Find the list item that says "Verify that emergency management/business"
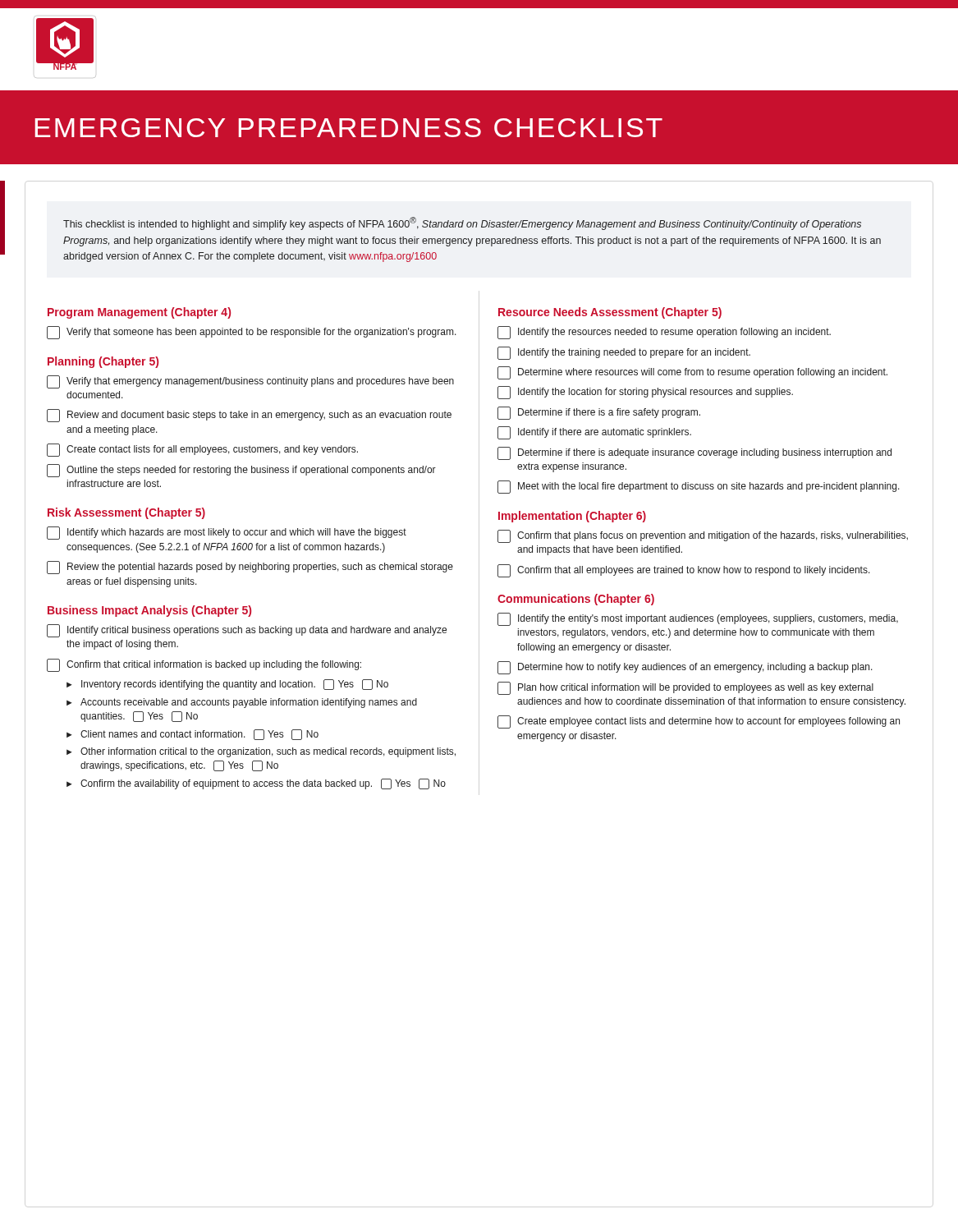Viewport: 958px width, 1232px height. [x=254, y=389]
